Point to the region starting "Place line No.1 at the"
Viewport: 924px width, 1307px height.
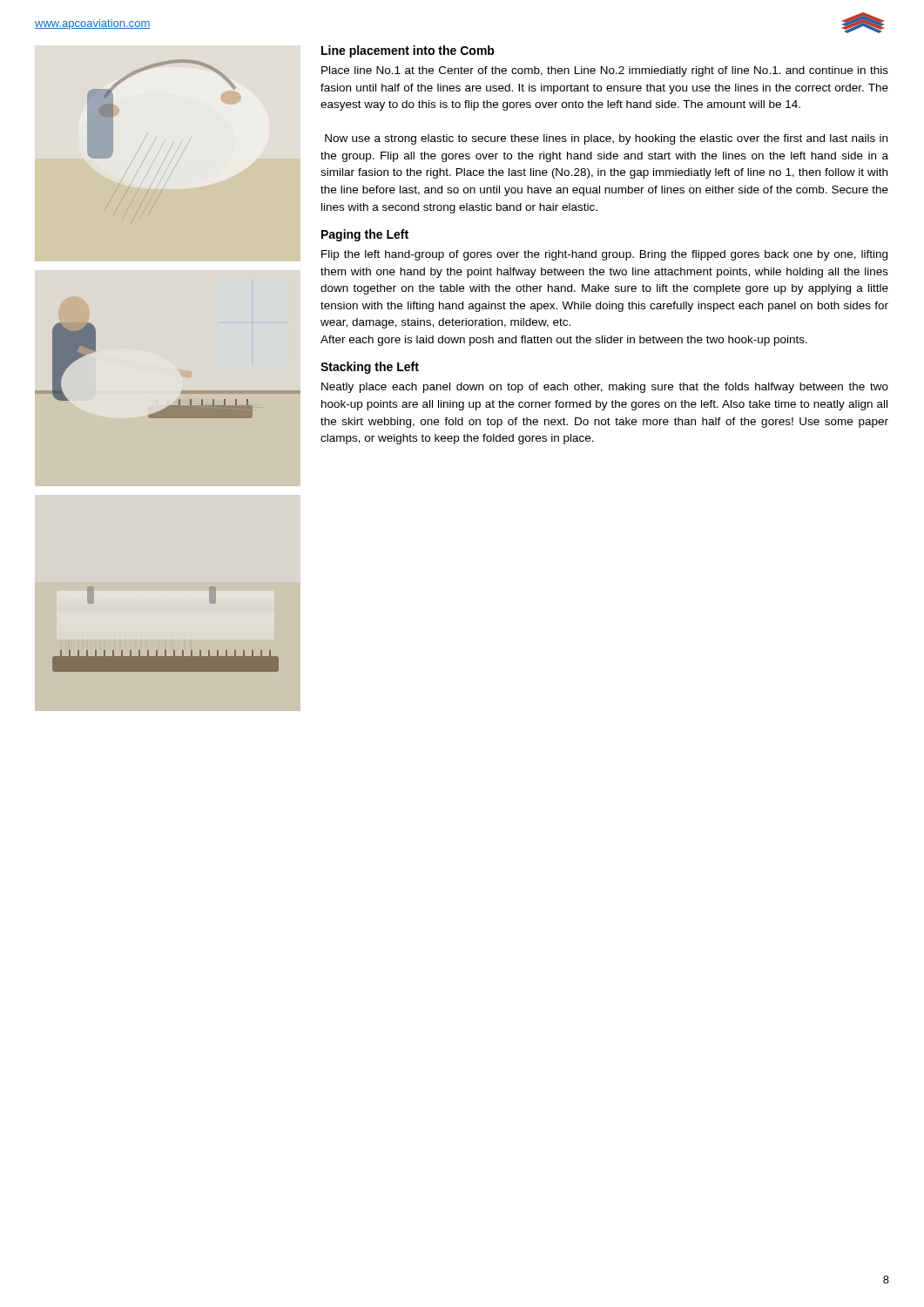[x=604, y=138]
